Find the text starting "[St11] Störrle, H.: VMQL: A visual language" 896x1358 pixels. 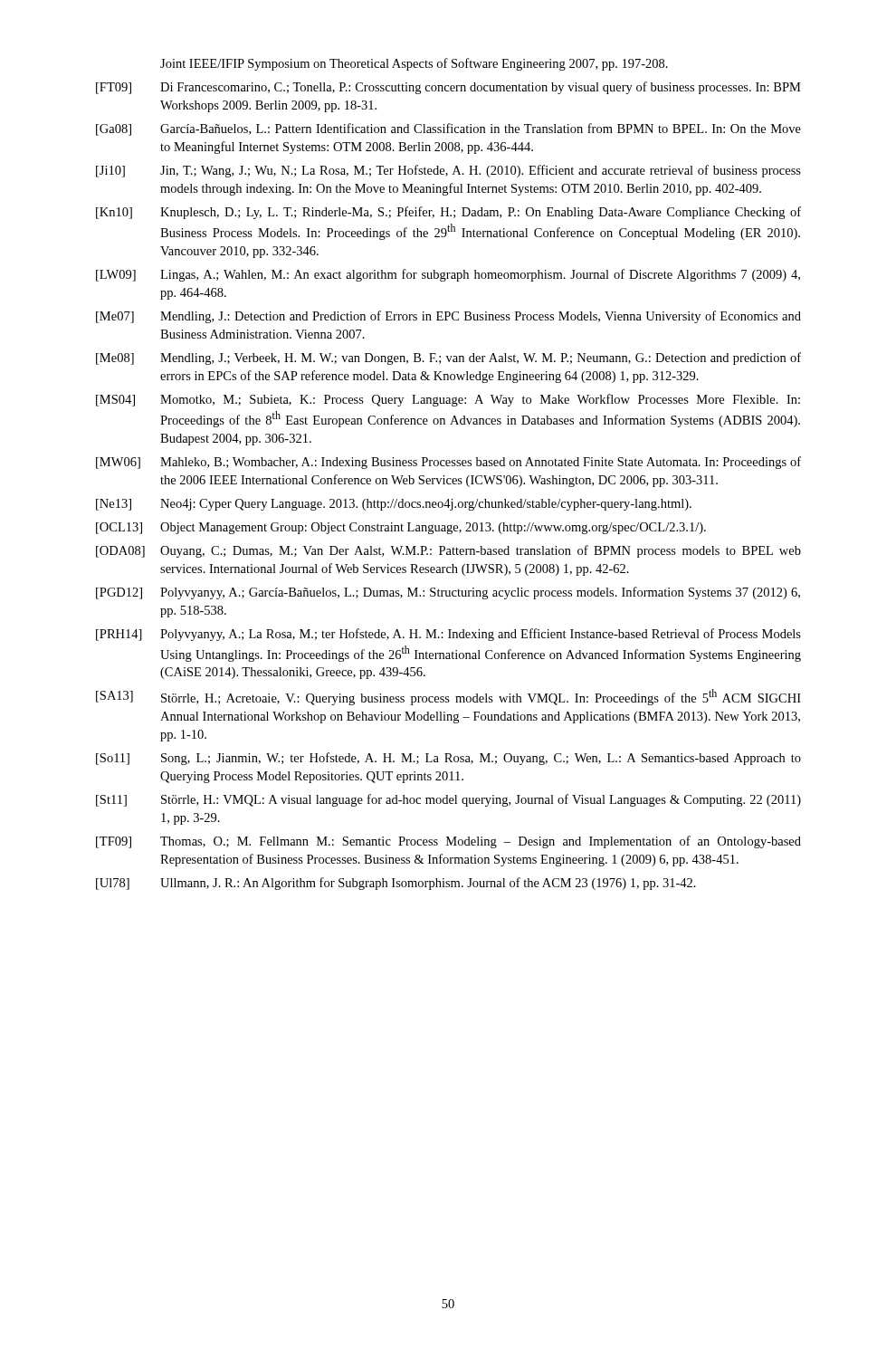point(448,809)
